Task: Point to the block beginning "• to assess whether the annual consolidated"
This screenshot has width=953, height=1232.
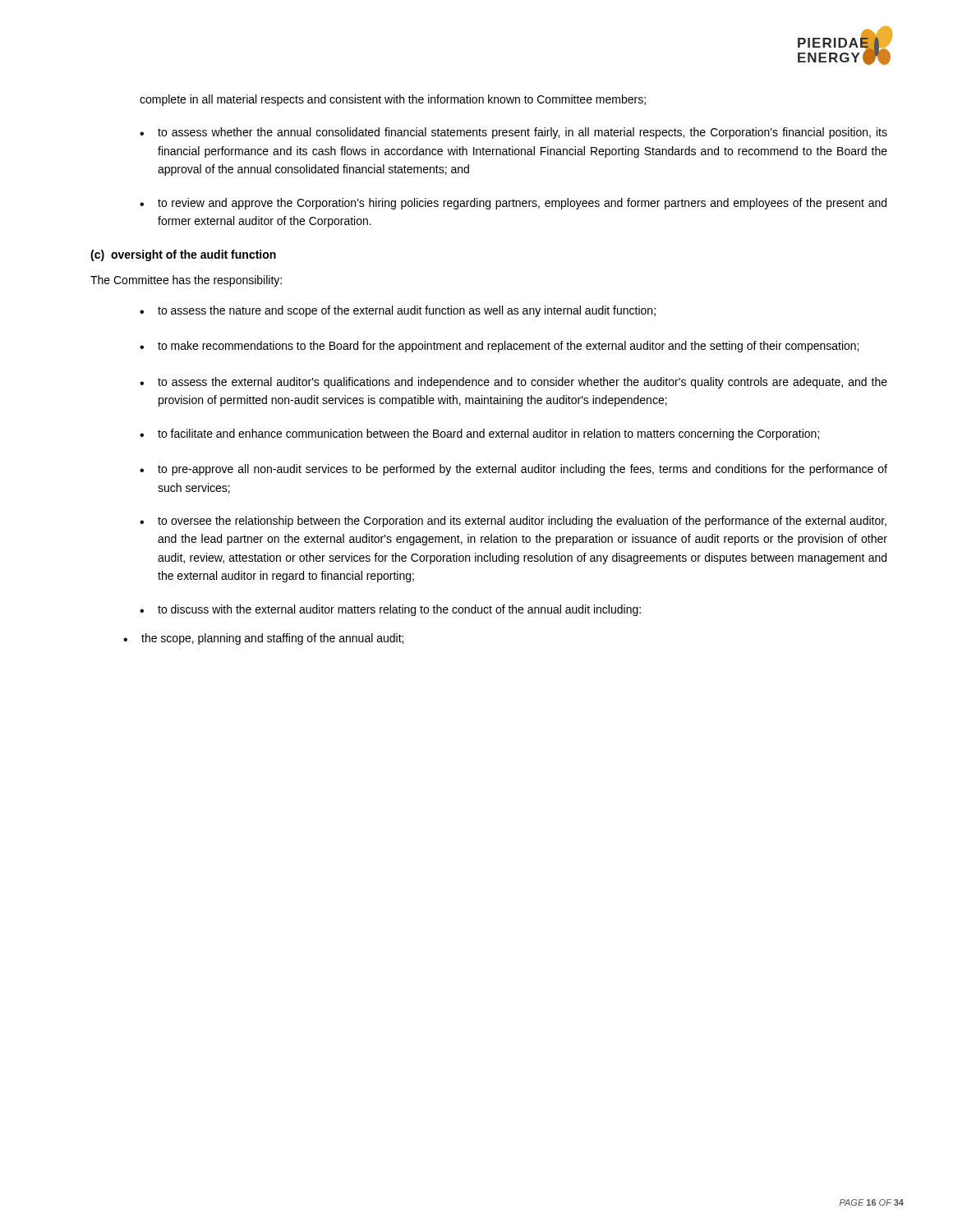Action: (513, 151)
